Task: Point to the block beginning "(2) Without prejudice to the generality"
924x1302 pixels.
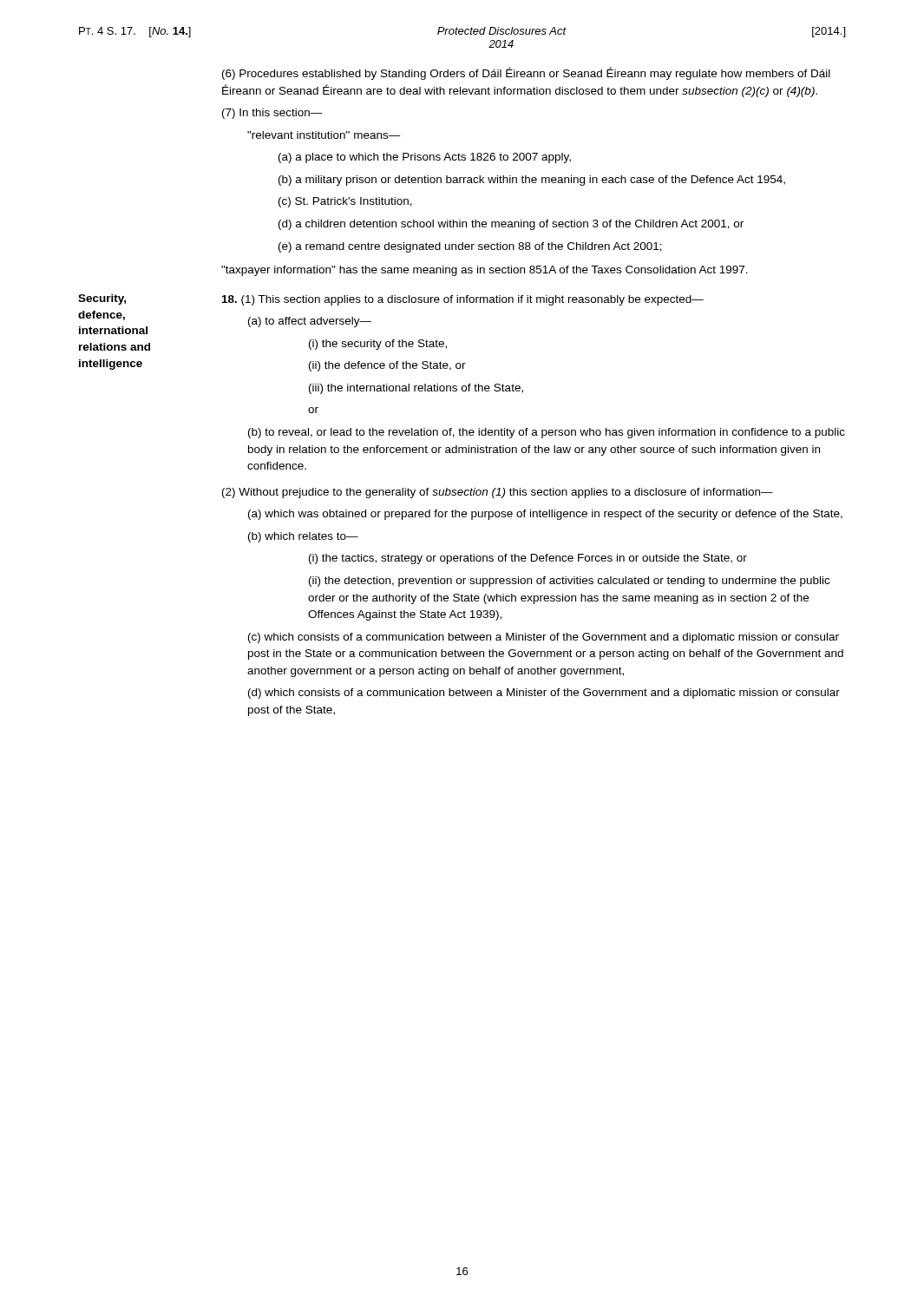Action: pyautogui.click(x=534, y=492)
